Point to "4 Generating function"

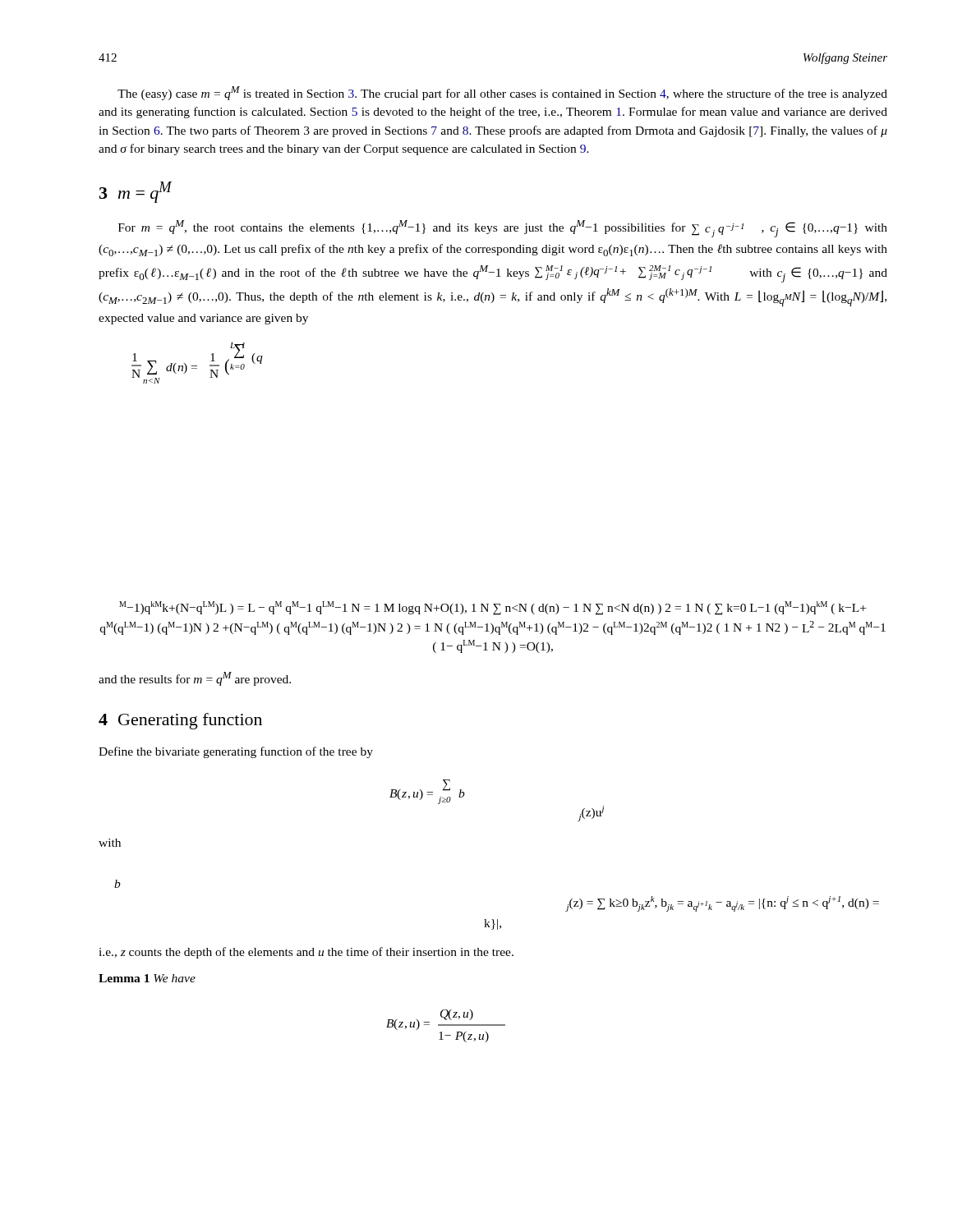point(181,720)
